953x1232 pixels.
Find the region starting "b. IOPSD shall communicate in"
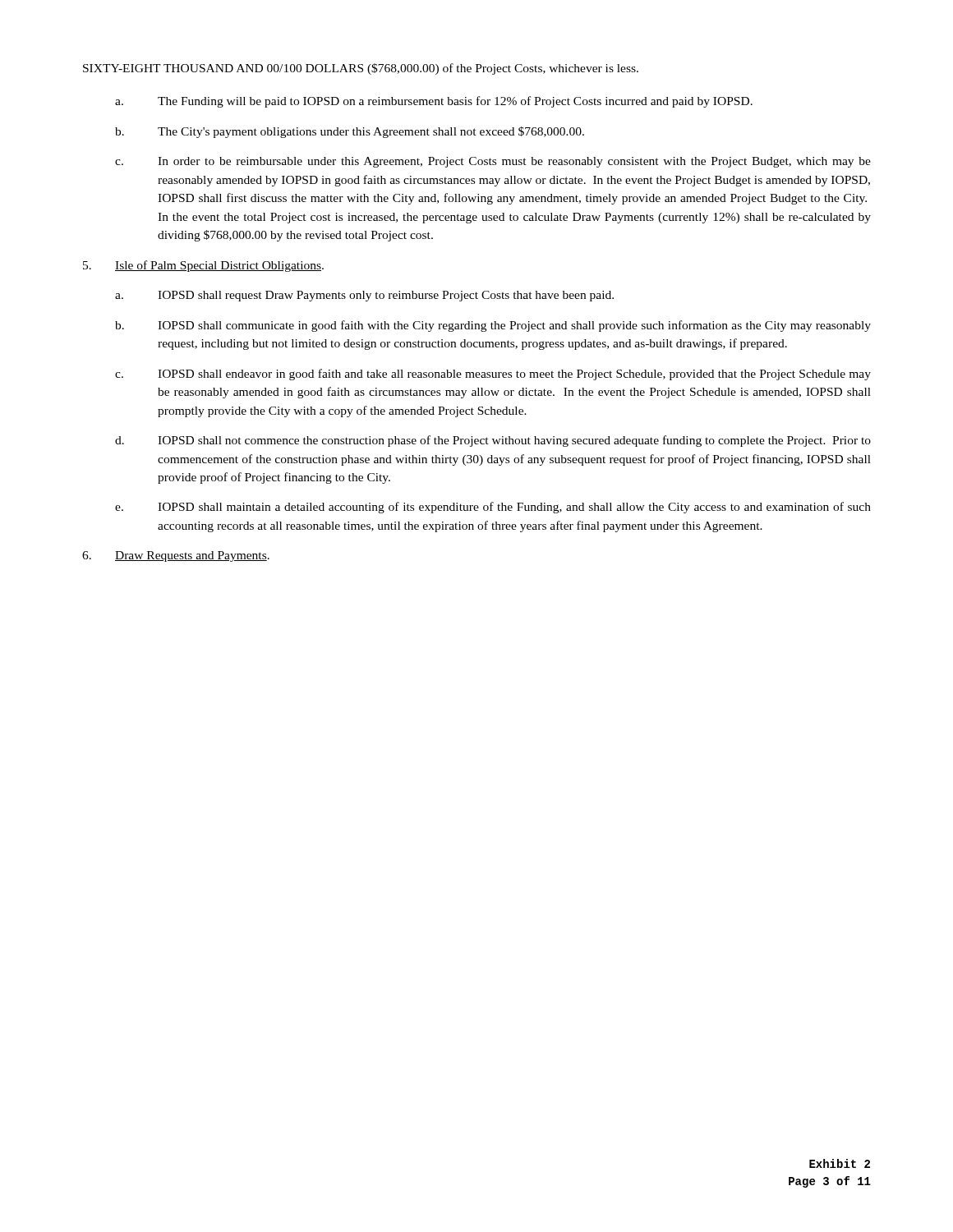click(x=476, y=334)
